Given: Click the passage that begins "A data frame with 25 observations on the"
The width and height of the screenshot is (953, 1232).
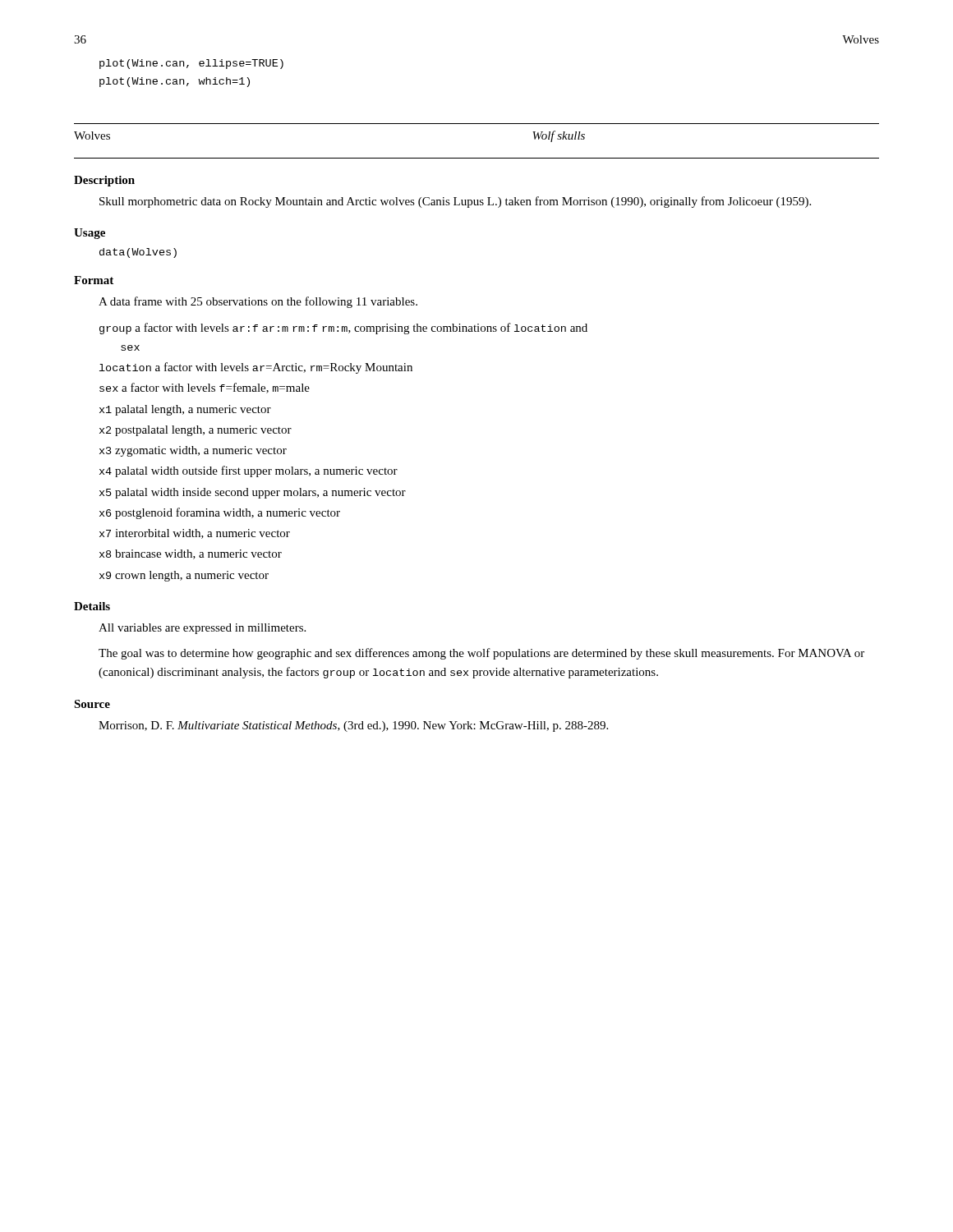Looking at the screenshot, I should [x=258, y=302].
